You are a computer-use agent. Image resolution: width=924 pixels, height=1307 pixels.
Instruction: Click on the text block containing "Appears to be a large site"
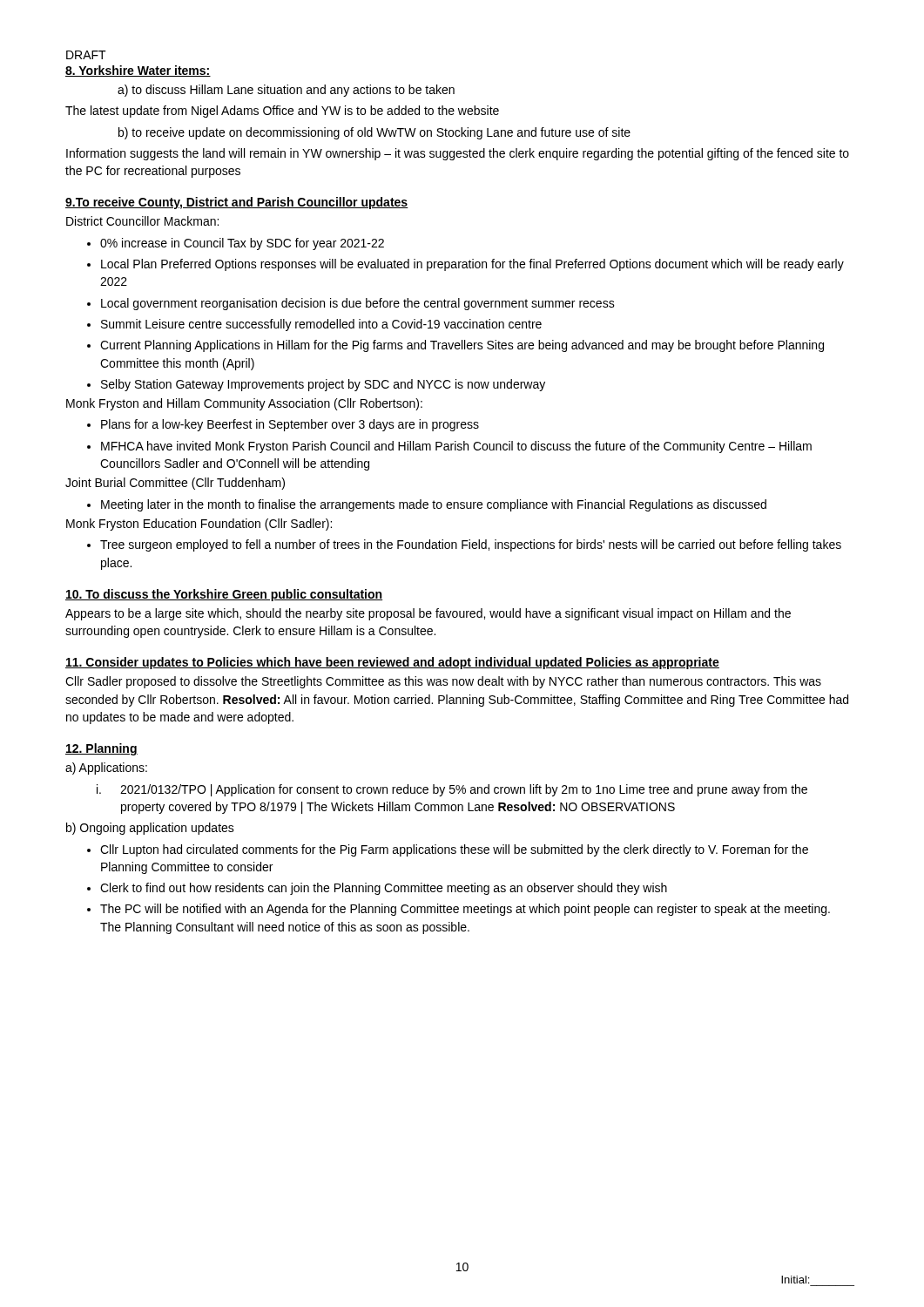tap(428, 622)
